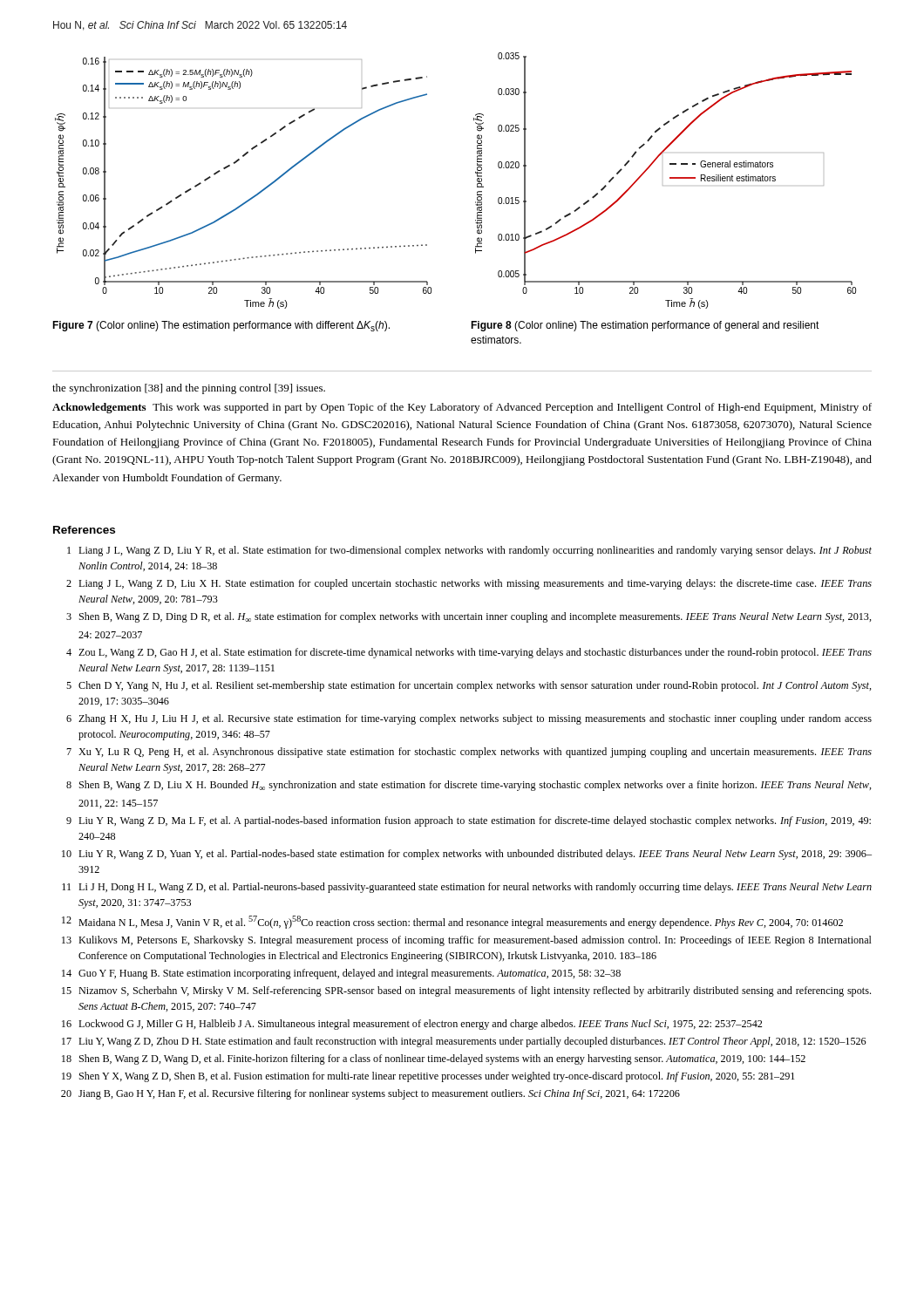924x1308 pixels.
Task: Select the block starting "8 Shen B,"
Action: (x=462, y=794)
